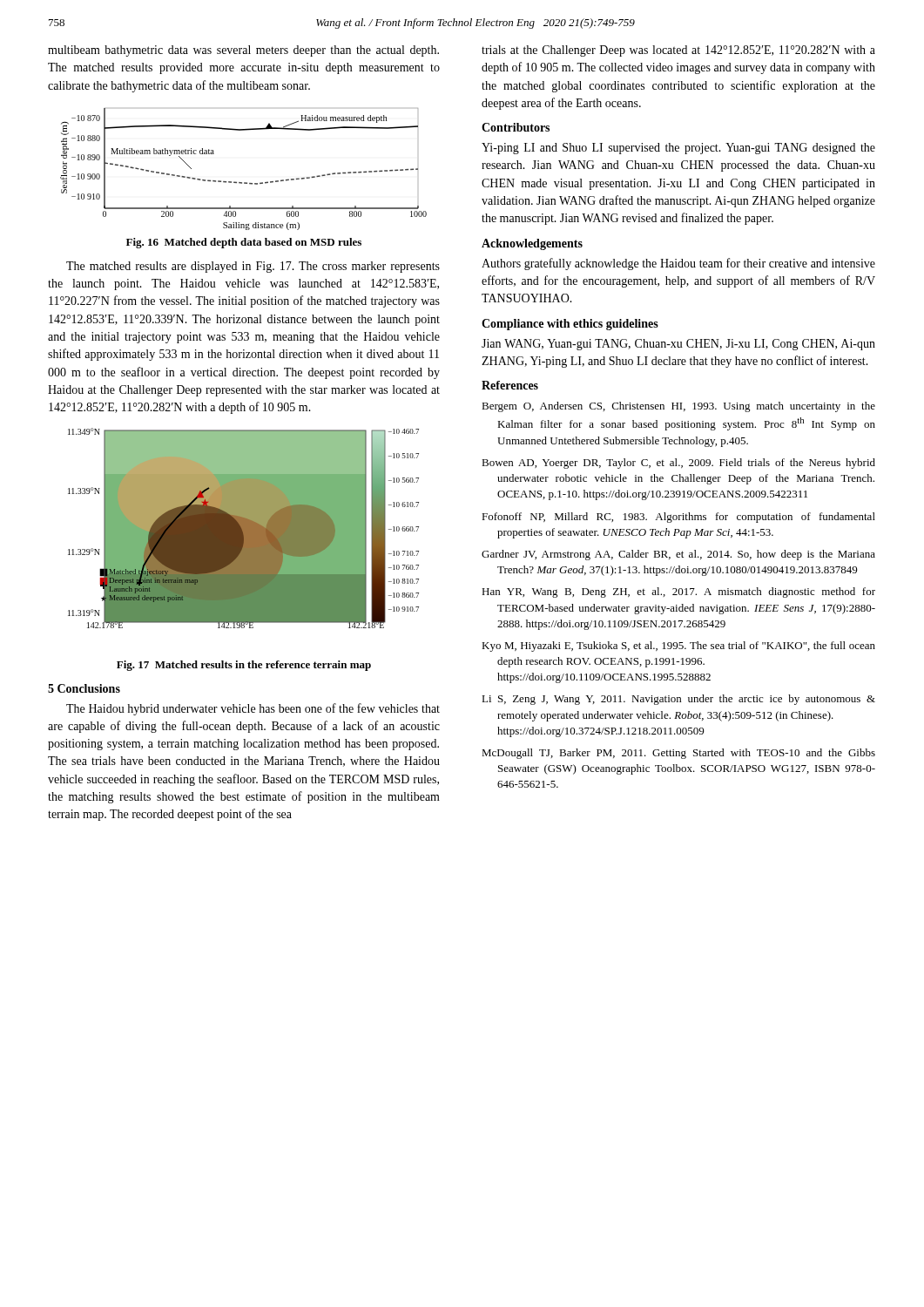Point to the block beginning "Authors gratefully acknowledge the Haidou"
This screenshot has height=1307, width=924.
click(678, 282)
